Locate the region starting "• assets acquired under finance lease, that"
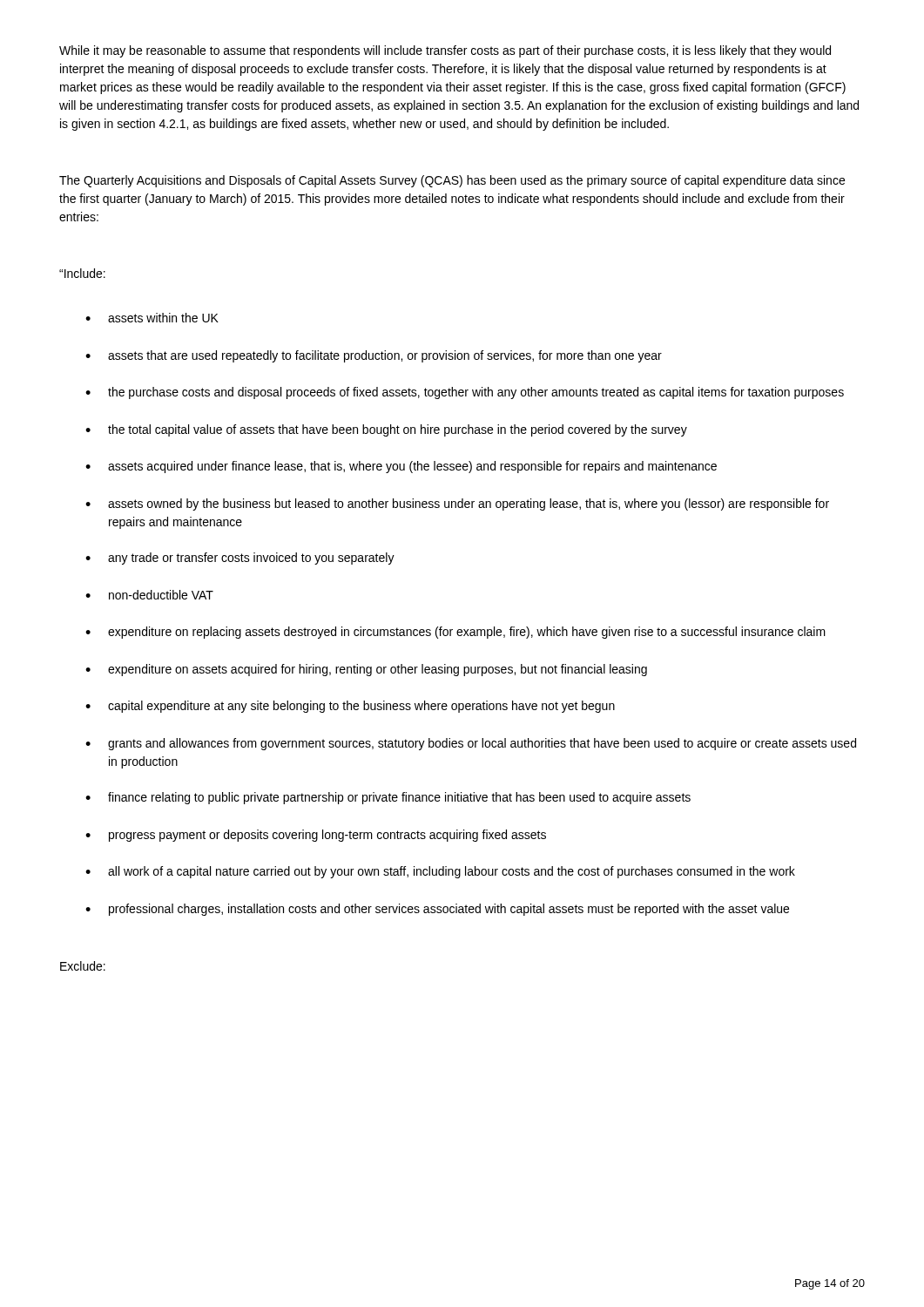The image size is (924, 1307). coord(475,468)
